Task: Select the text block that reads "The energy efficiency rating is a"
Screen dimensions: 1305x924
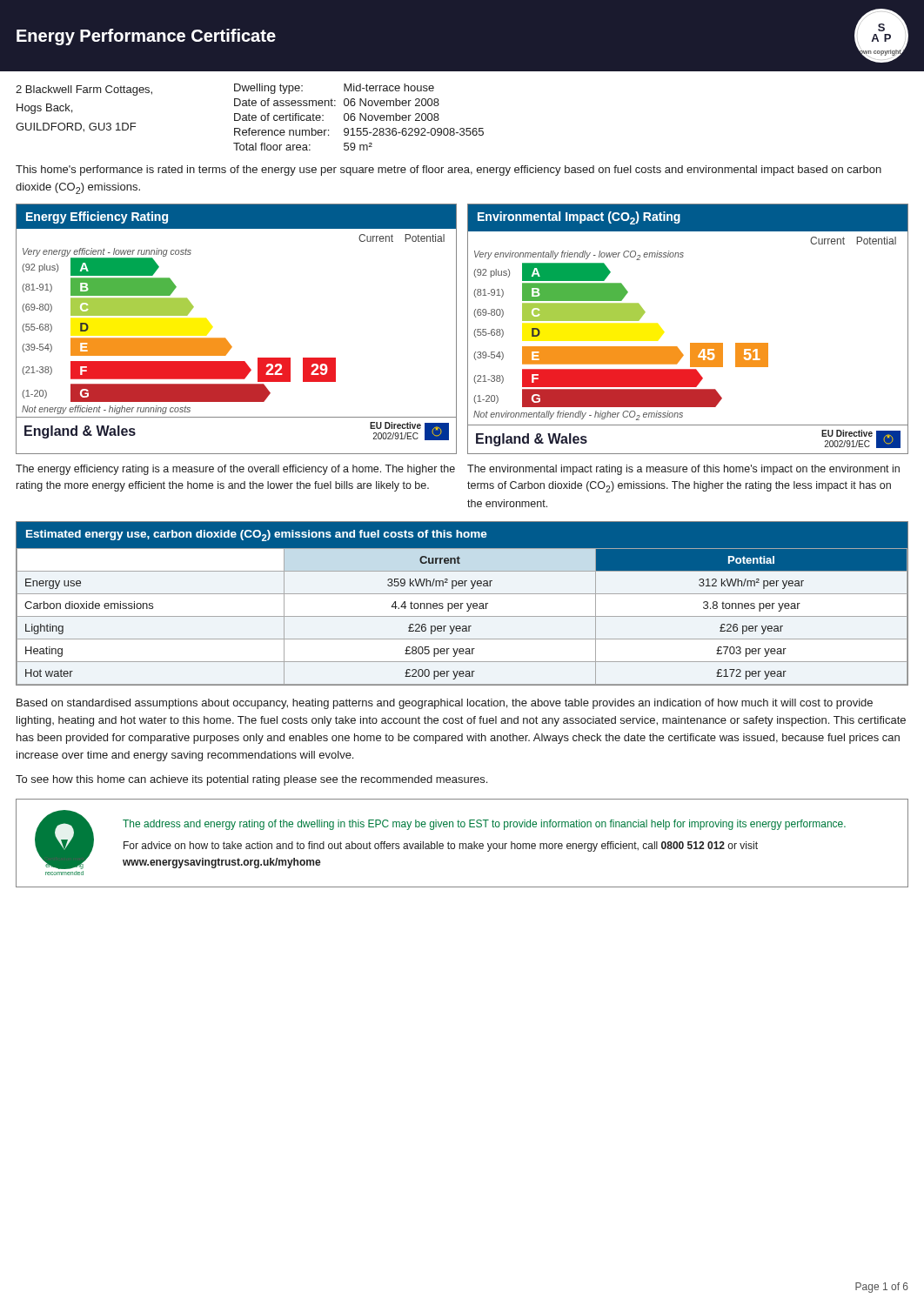Action: coord(235,477)
